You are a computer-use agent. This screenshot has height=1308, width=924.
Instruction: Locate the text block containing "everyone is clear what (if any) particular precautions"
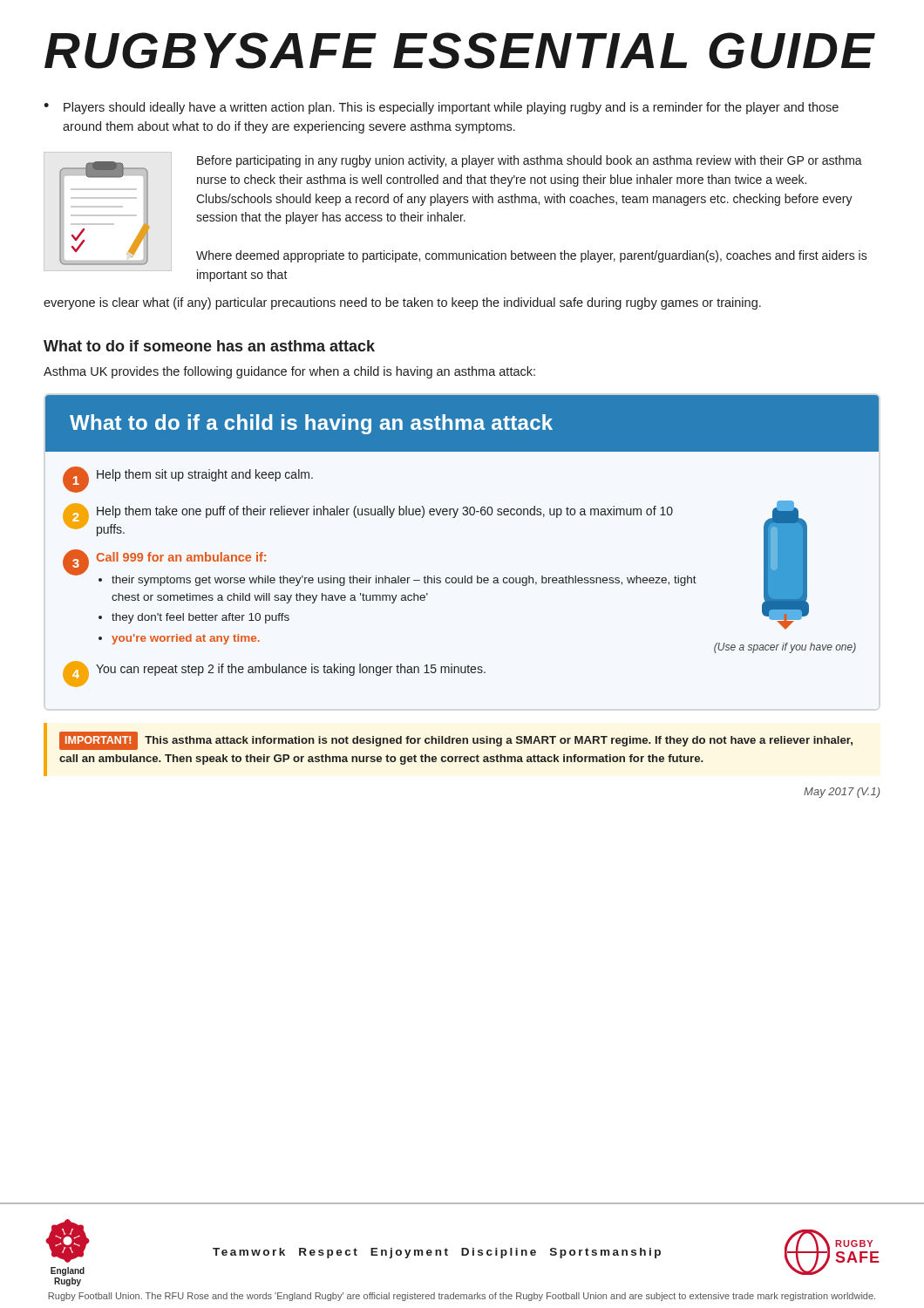pyautogui.click(x=403, y=303)
